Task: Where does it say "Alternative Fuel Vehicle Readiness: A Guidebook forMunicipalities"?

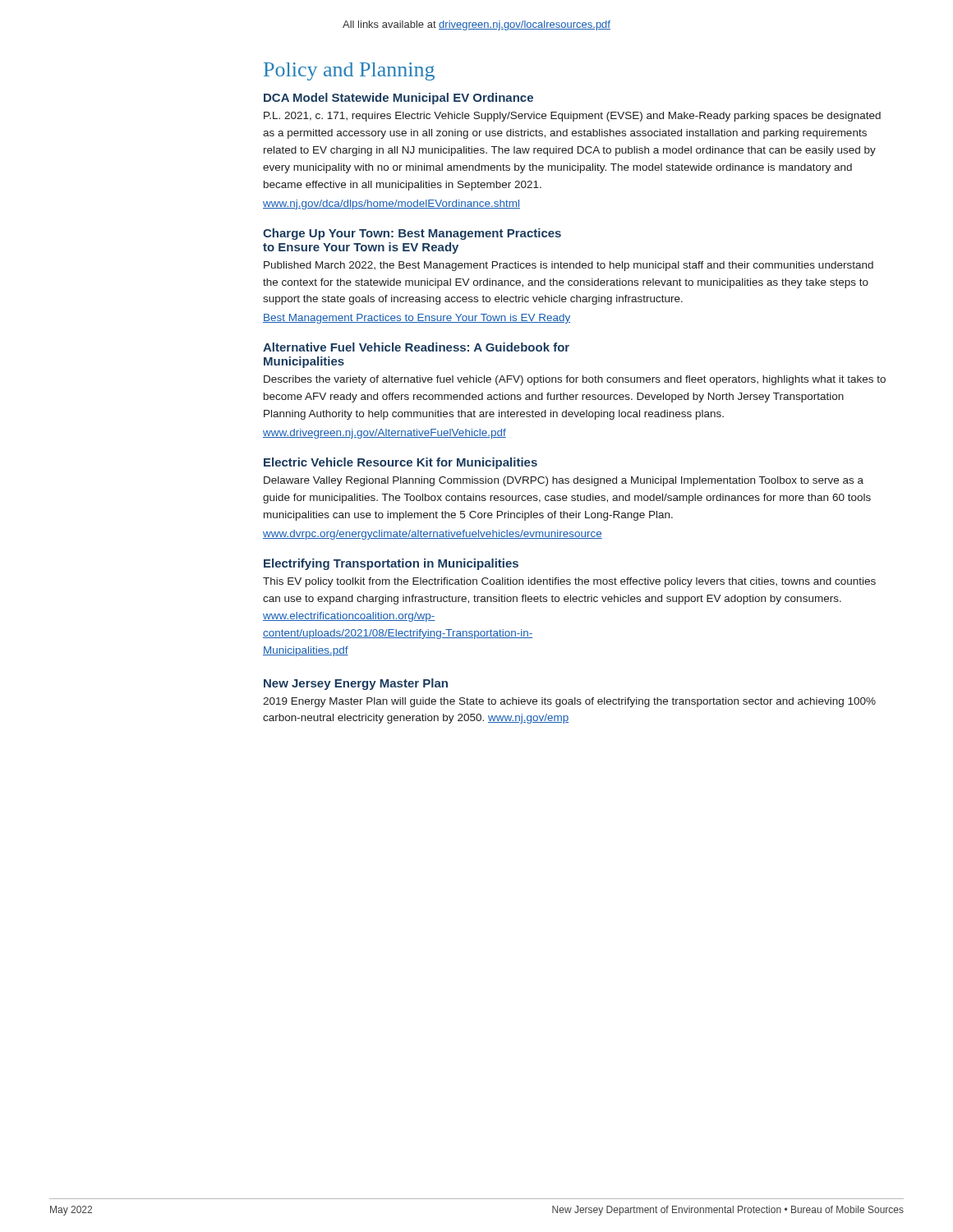Action: pos(575,354)
